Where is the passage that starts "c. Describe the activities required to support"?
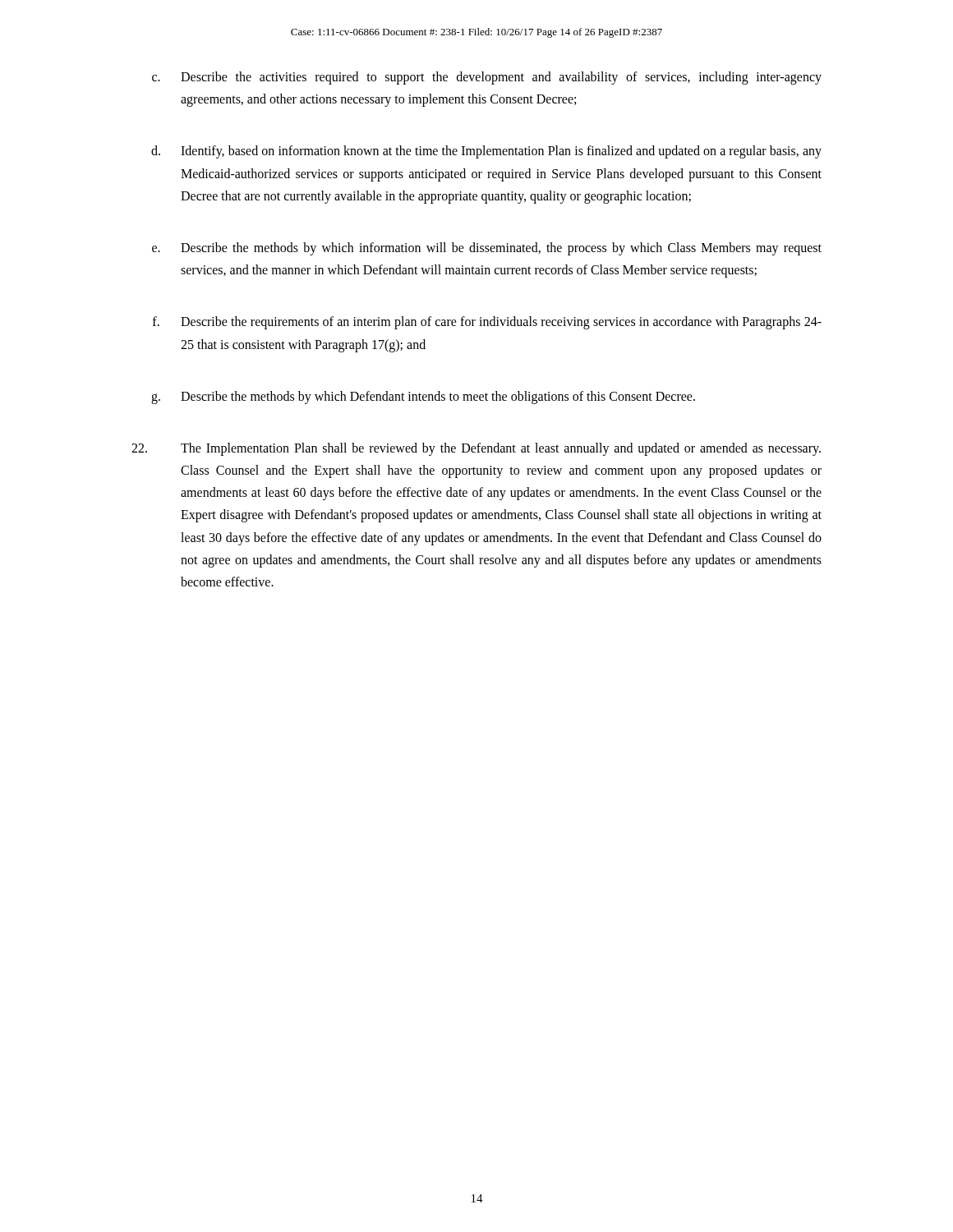 click(x=476, y=95)
